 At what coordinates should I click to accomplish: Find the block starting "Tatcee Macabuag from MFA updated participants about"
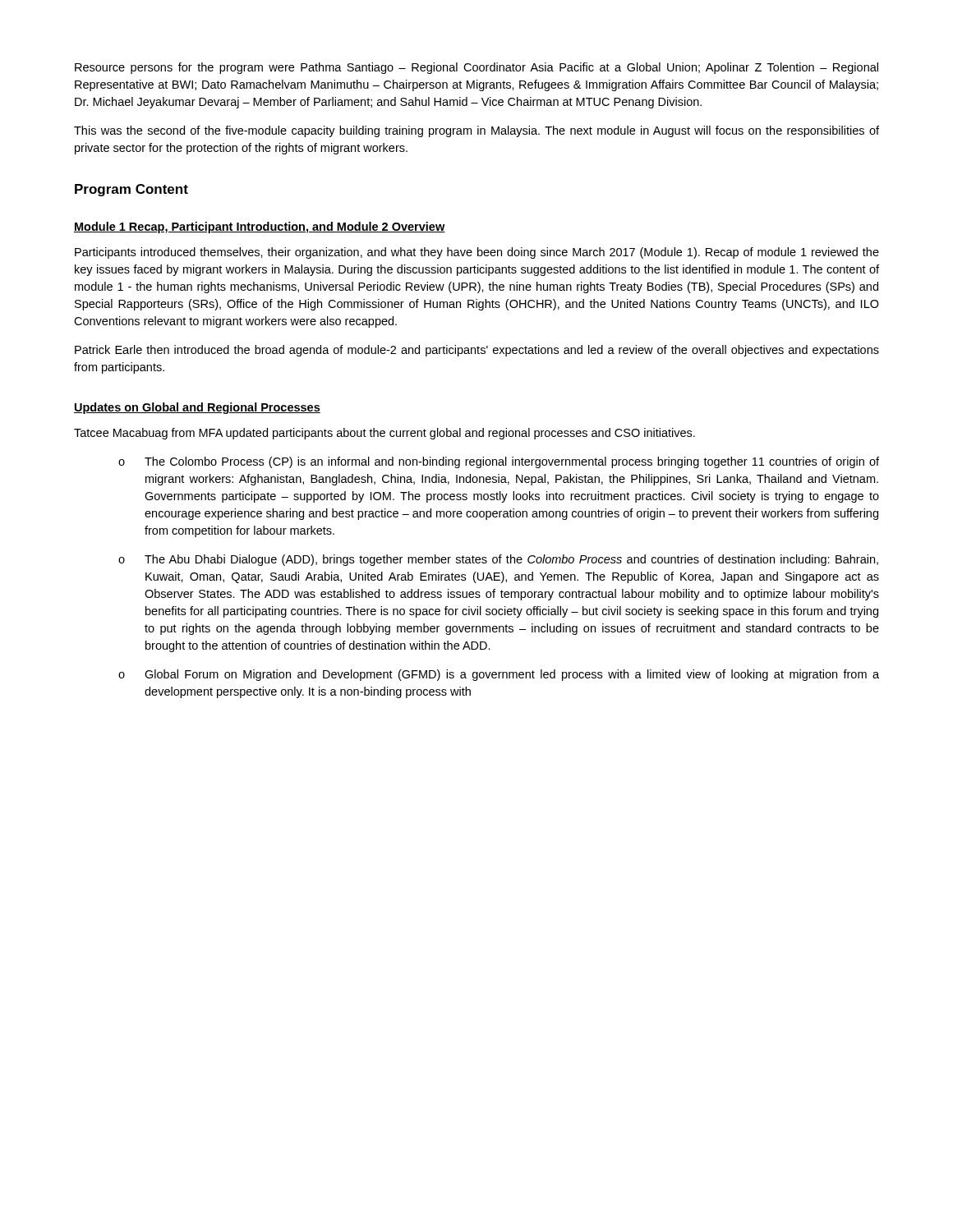pyautogui.click(x=385, y=433)
